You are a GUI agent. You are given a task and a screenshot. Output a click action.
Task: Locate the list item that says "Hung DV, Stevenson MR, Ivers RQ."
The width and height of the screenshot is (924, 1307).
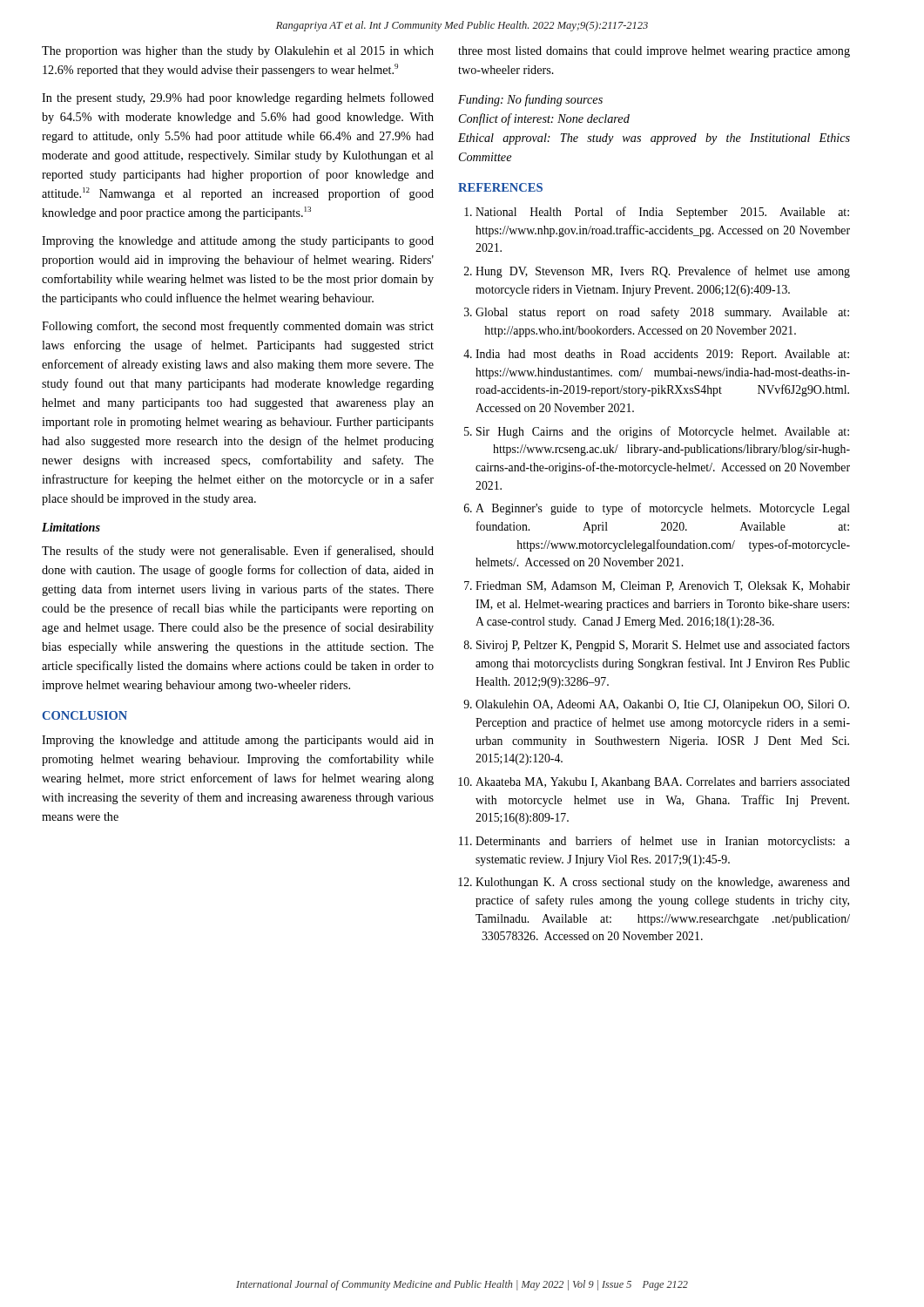coord(663,281)
